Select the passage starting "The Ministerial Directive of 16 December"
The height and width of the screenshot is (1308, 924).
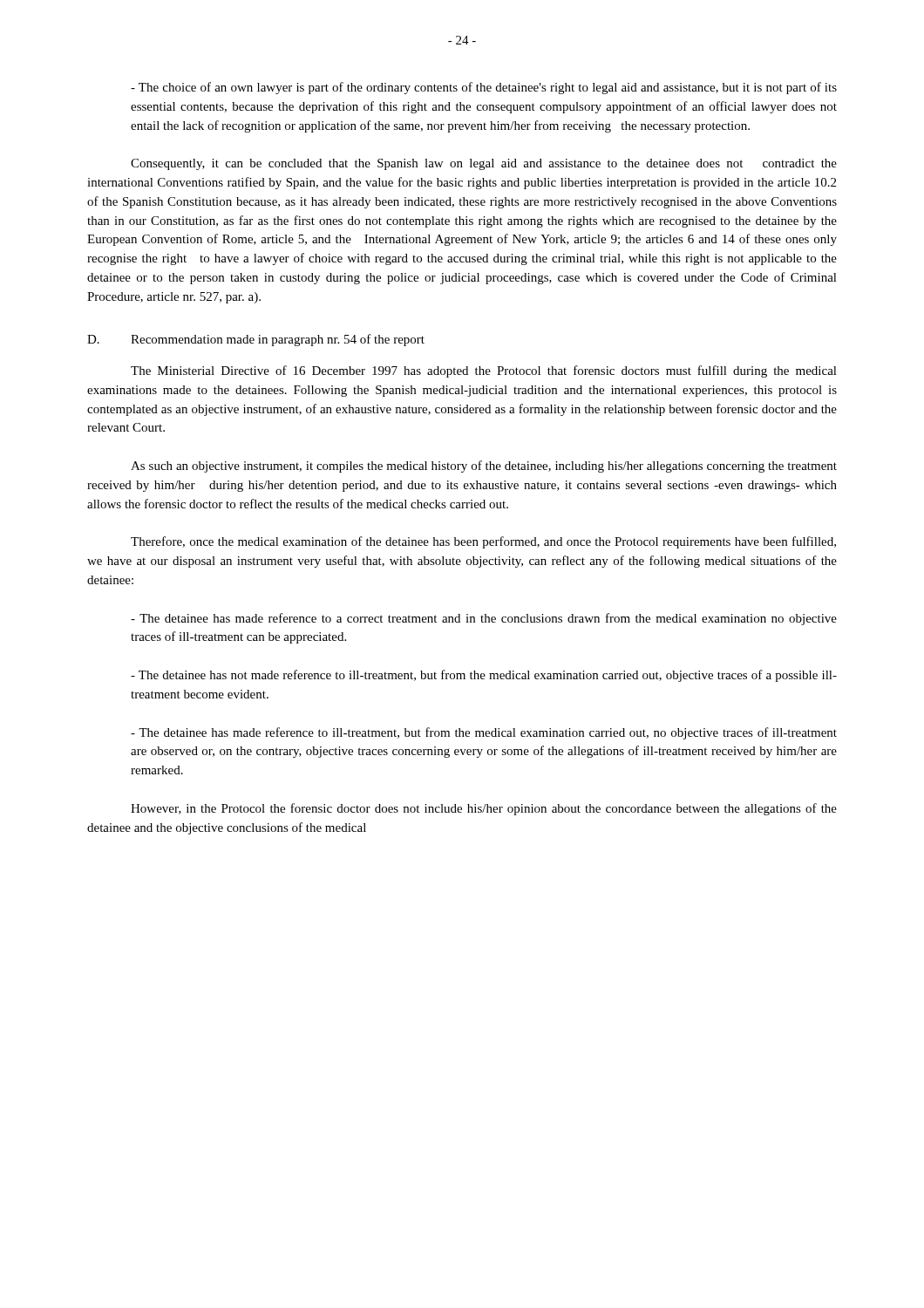(x=462, y=400)
